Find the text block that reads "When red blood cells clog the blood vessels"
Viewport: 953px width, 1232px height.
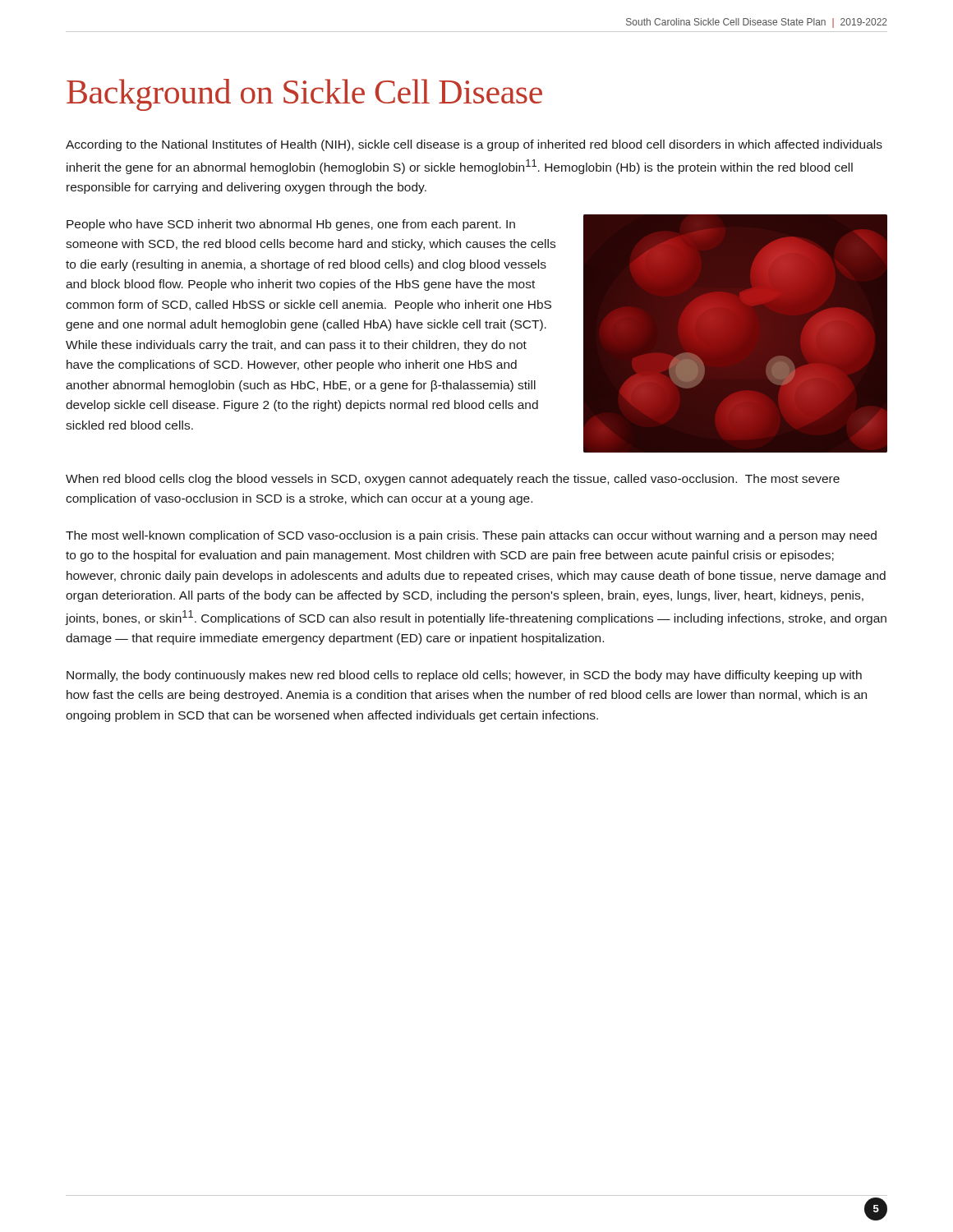pos(453,488)
